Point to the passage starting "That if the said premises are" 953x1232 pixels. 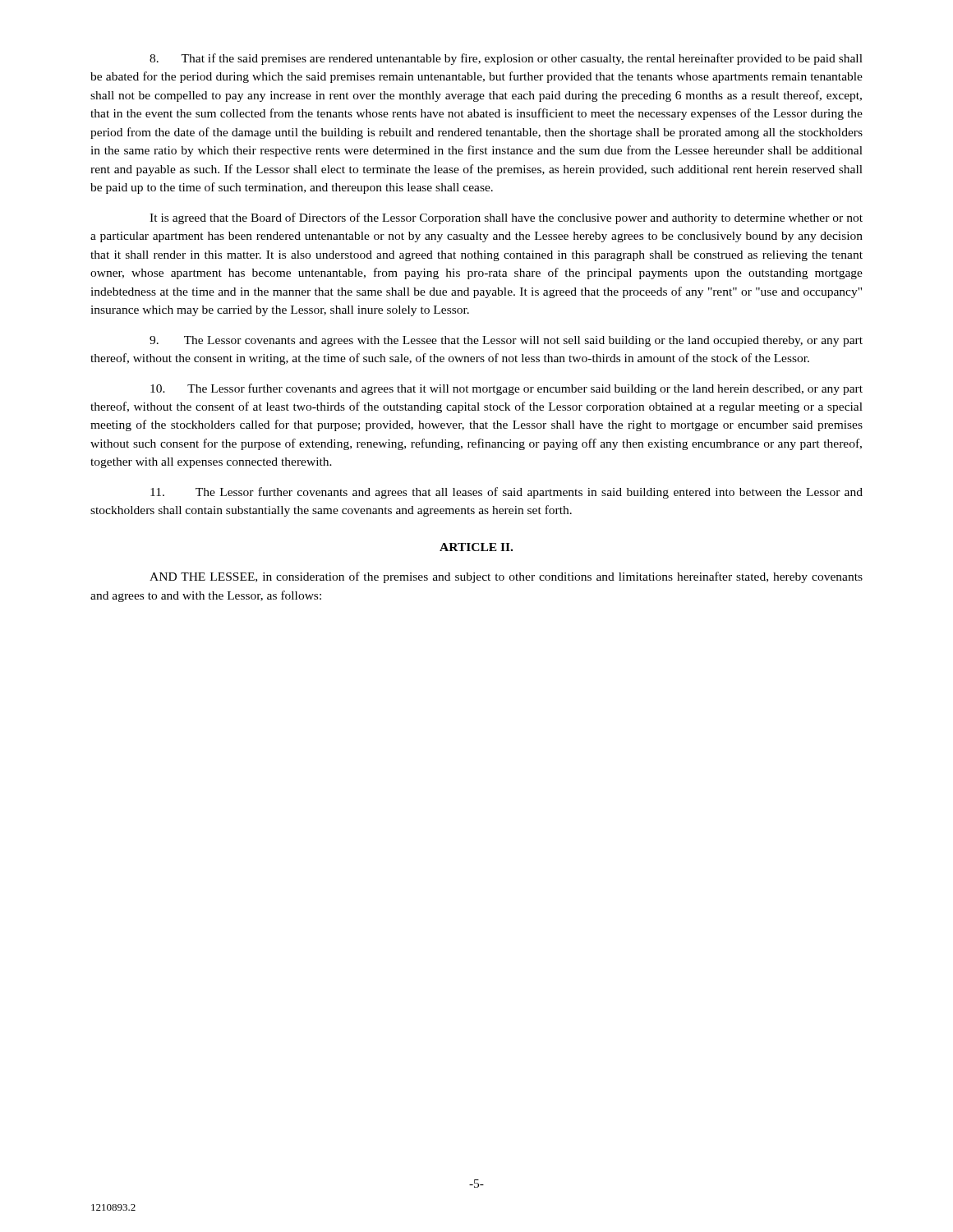pos(476,123)
